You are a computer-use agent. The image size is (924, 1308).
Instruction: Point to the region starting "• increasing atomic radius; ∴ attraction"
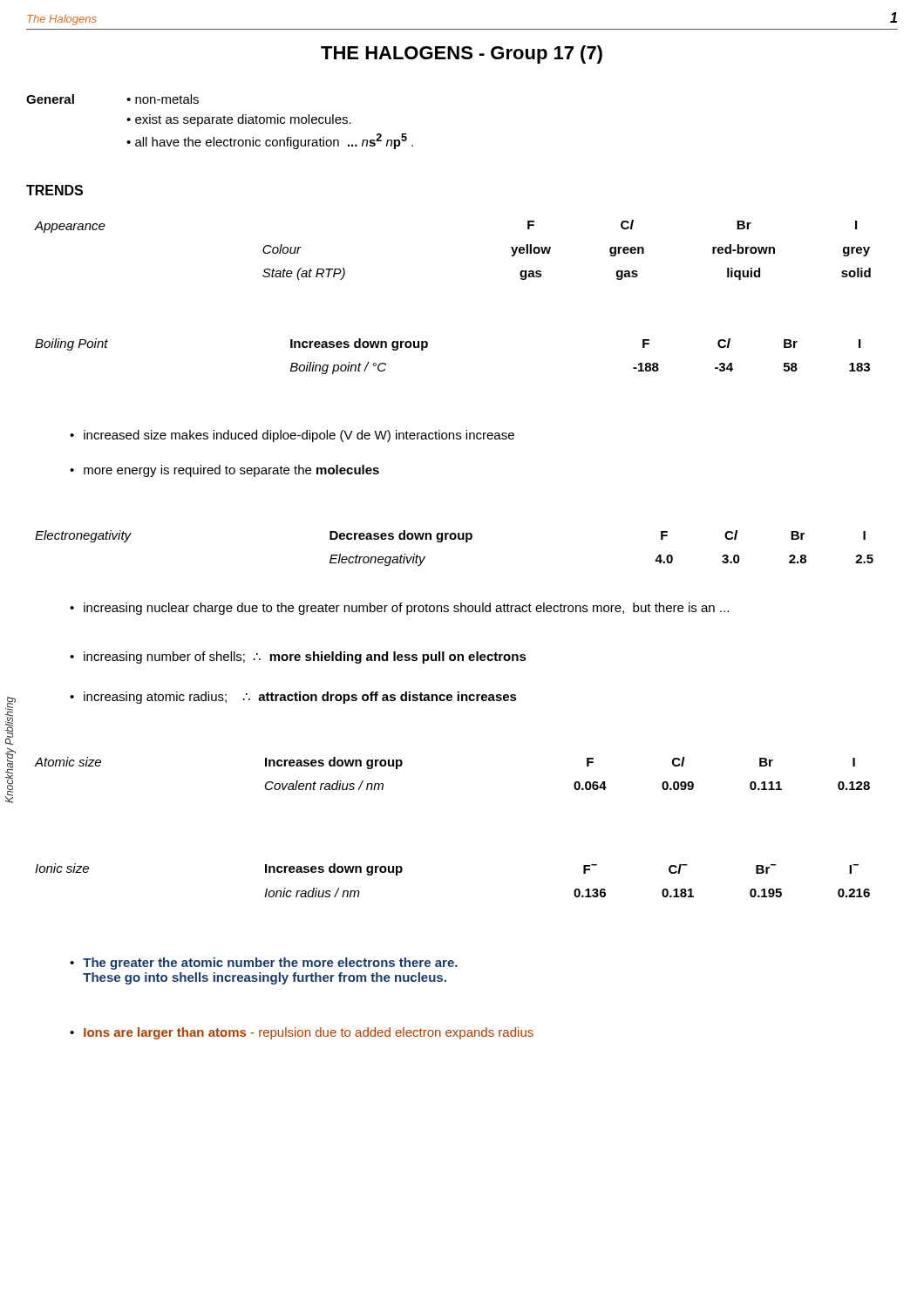click(x=293, y=697)
